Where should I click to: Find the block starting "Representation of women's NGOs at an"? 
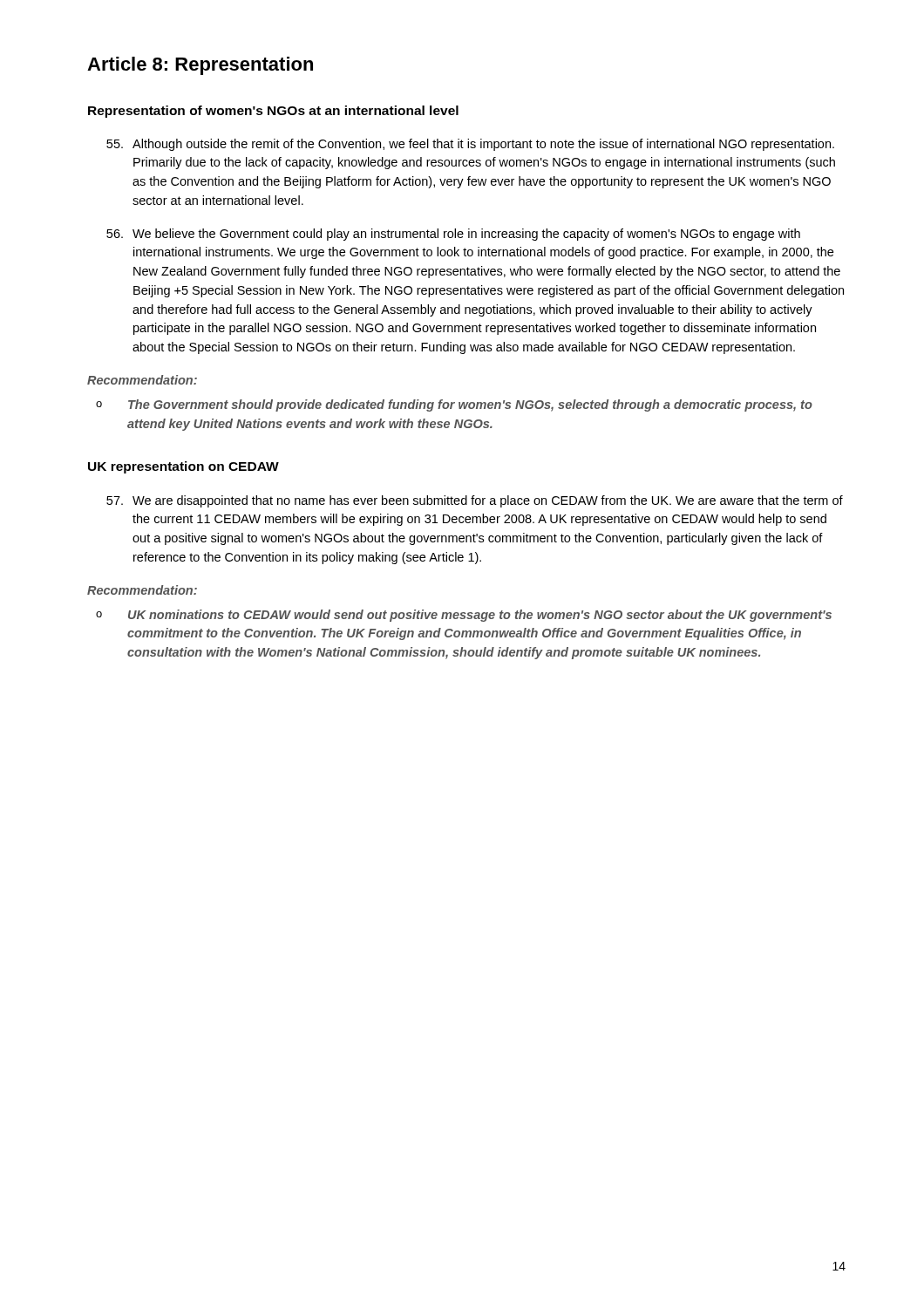[273, 110]
